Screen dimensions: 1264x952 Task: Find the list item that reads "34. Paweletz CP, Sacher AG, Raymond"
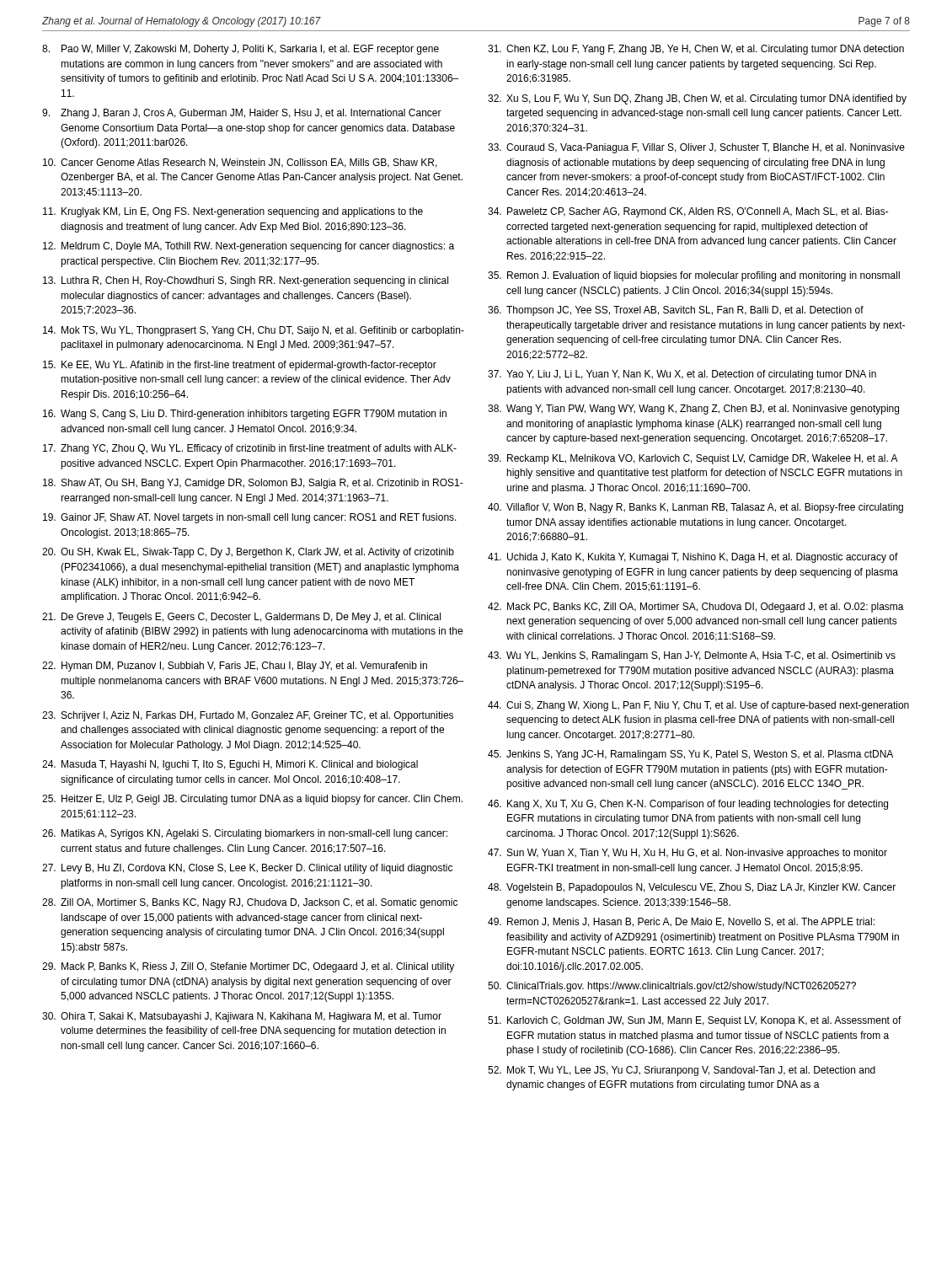pyautogui.click(x=699, y=234)
